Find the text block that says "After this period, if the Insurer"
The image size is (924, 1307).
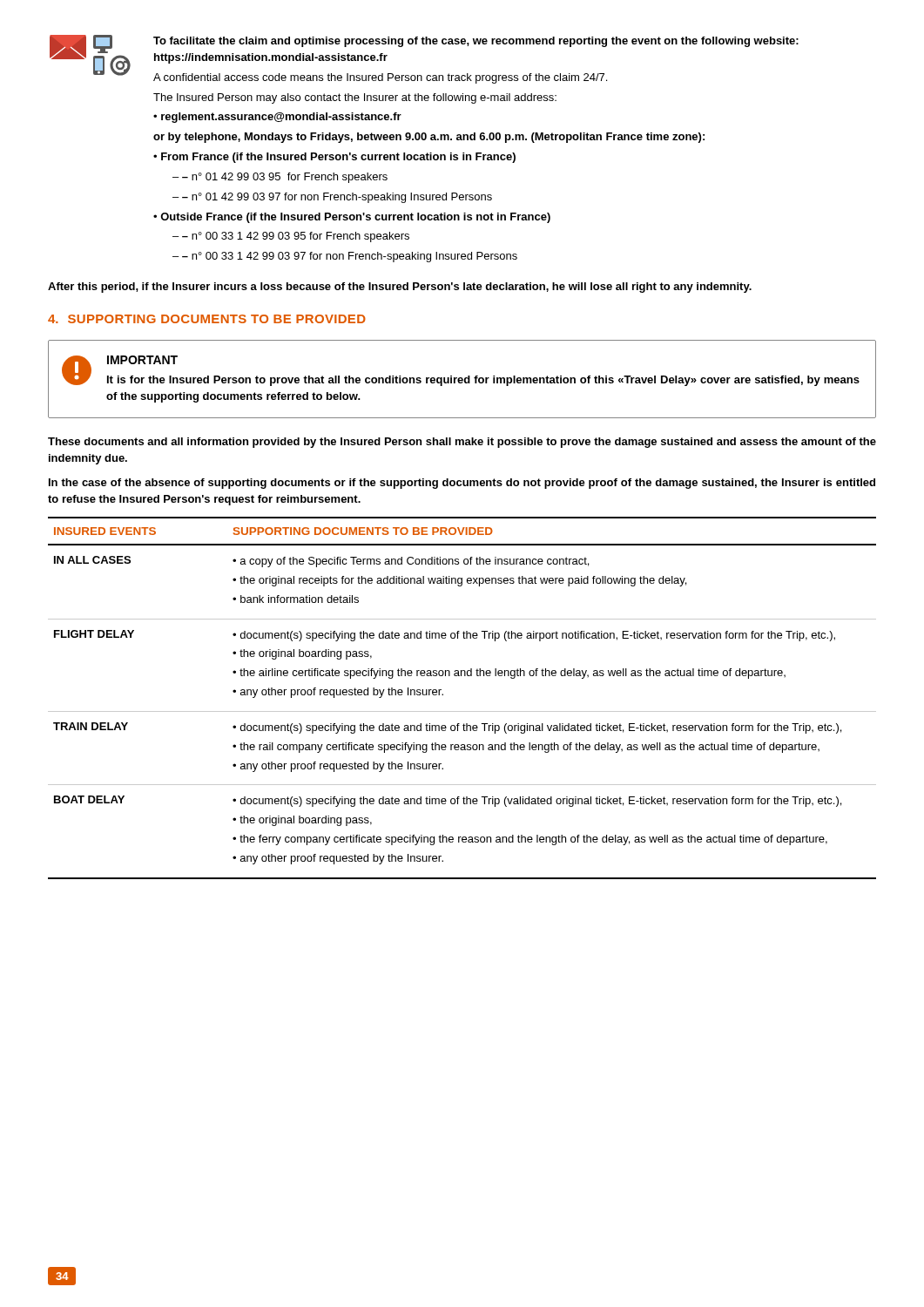pos(400,286)
